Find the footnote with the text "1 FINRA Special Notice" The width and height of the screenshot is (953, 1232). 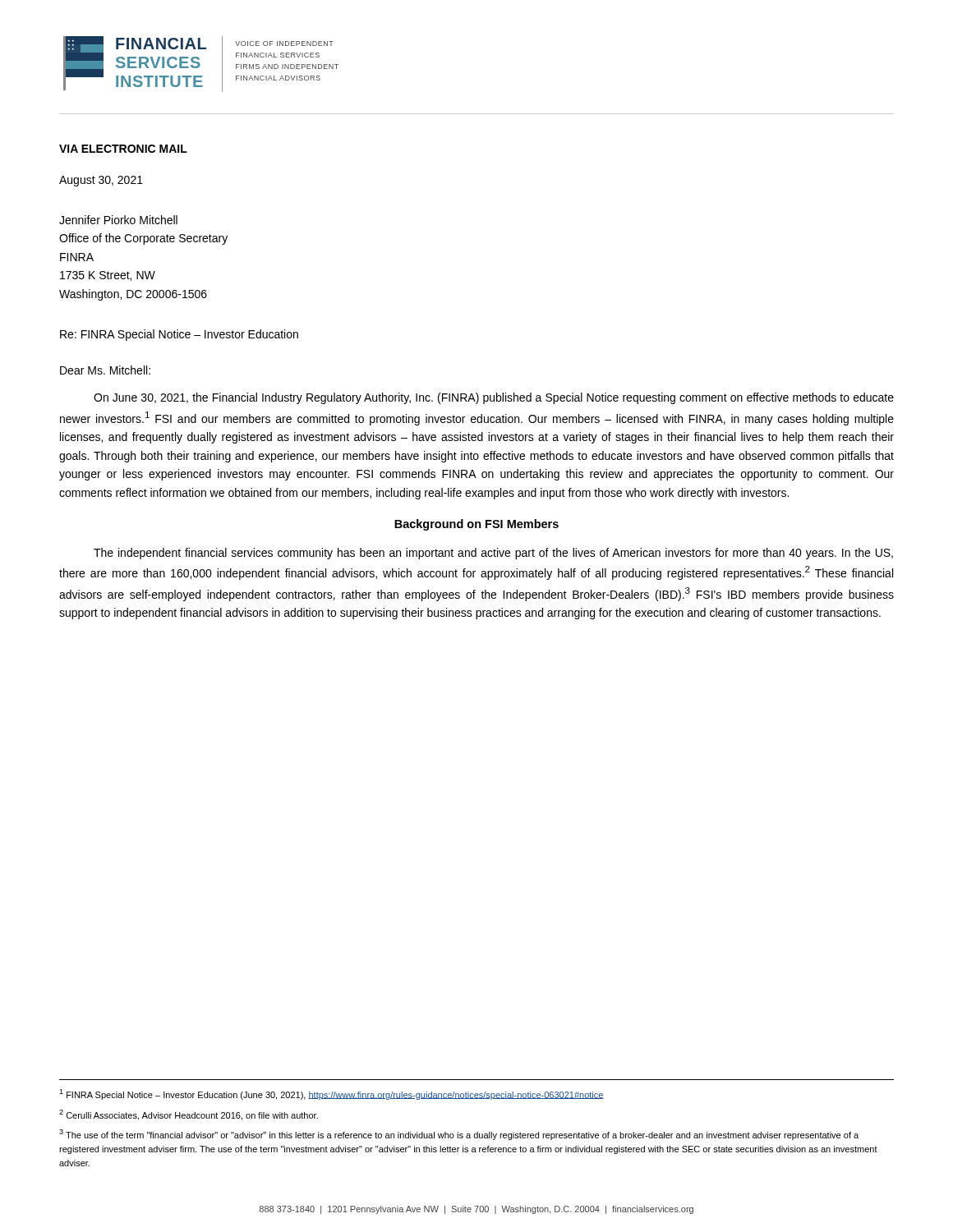coord(331,1093)
